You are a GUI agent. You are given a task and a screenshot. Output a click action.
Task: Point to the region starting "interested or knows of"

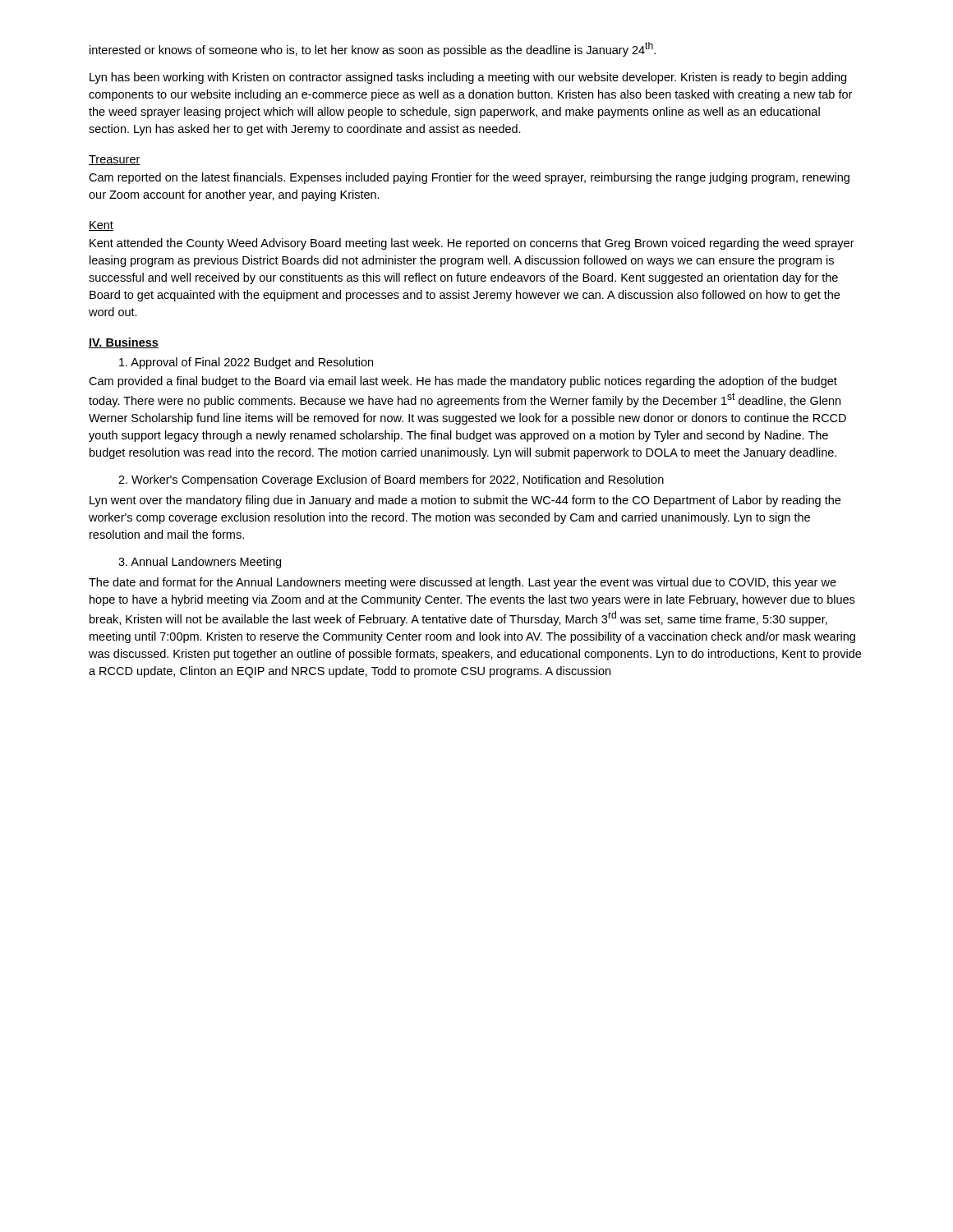pyautogui.click(x=373, y=48)
